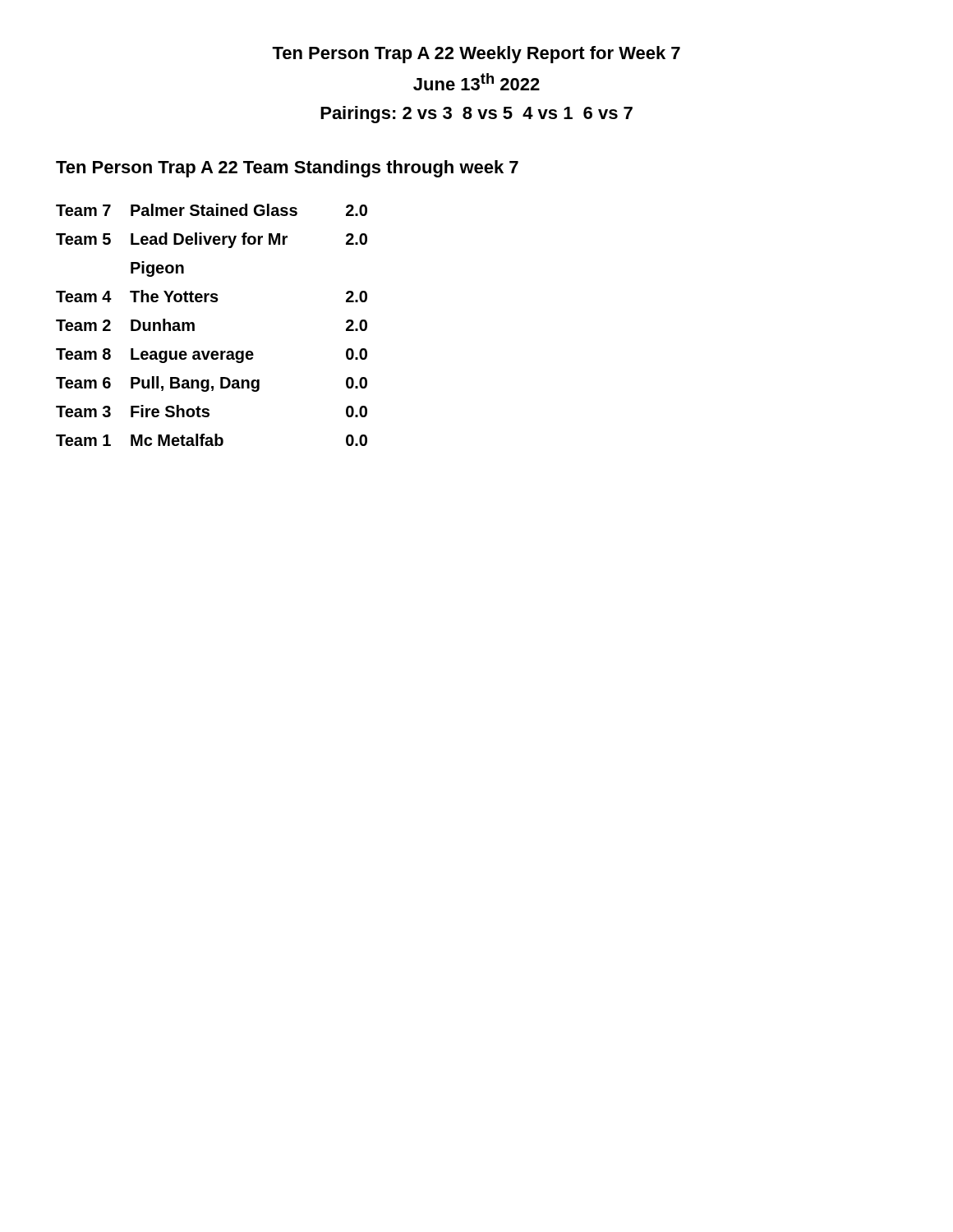Locate the block of text that opens with "Team 5 Lead Delivery for"
Screen dimensions: 1232x953
[212, 253]
